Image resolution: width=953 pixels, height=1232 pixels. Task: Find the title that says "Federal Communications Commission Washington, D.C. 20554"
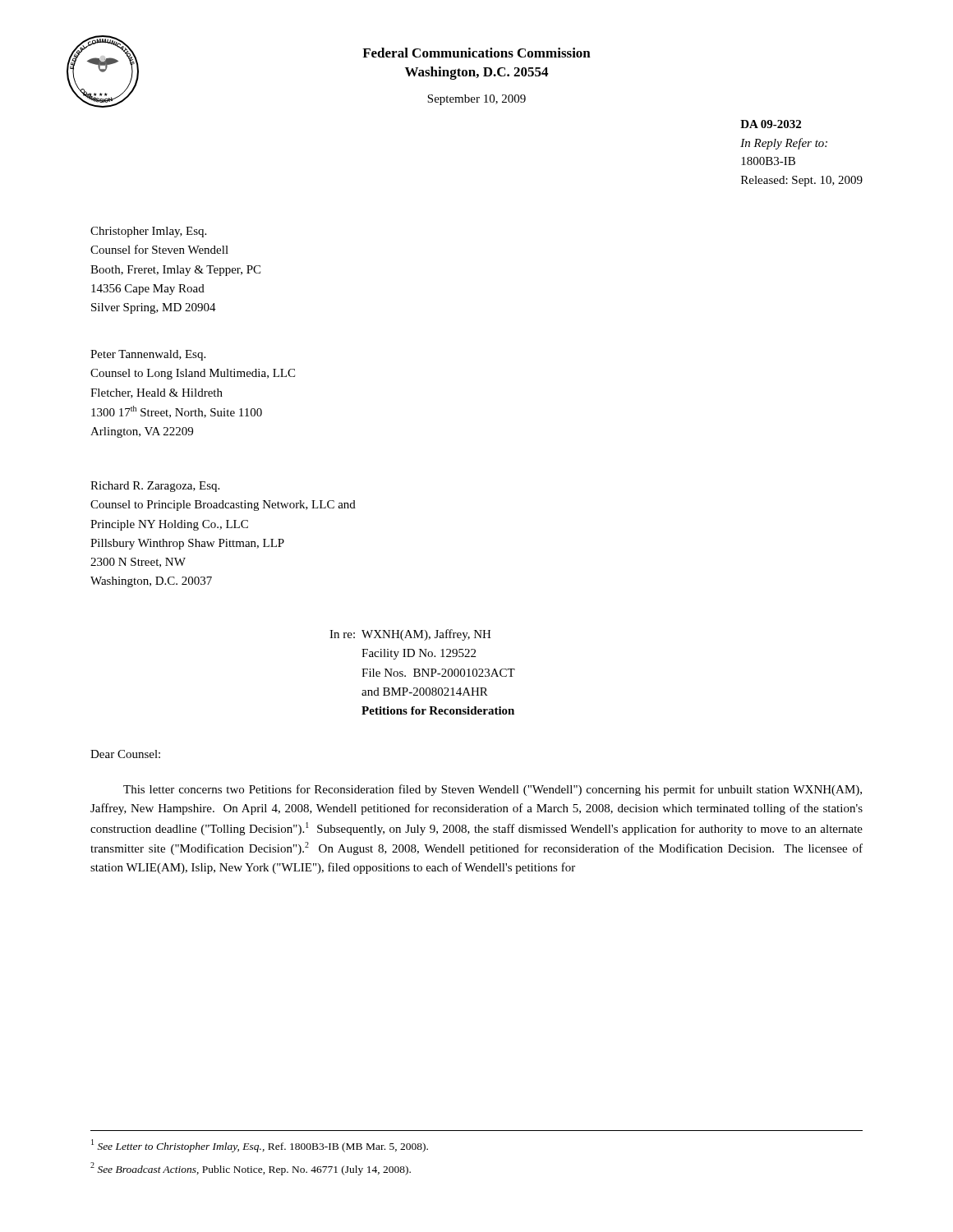476,74
